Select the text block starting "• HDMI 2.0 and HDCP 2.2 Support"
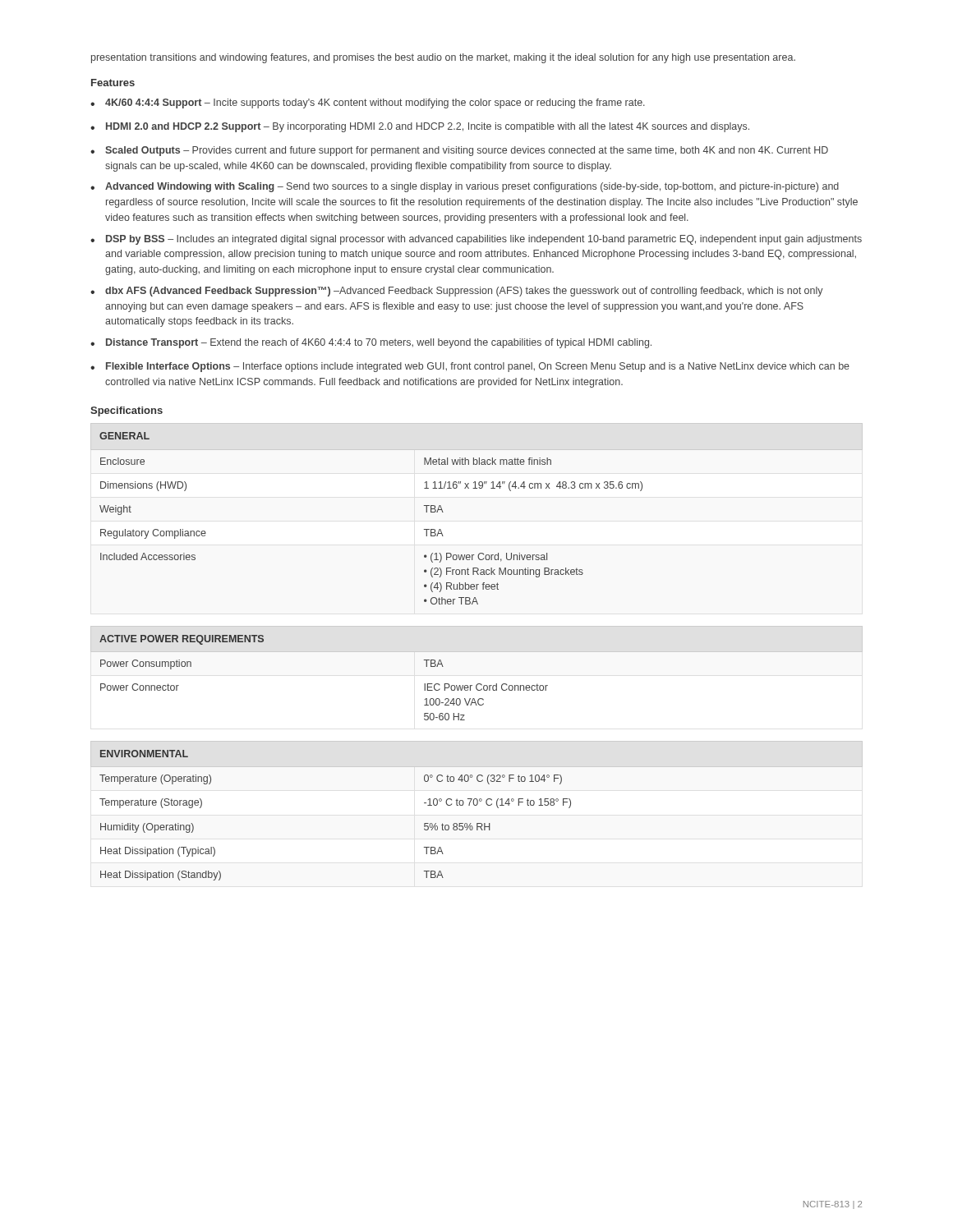 (476, 128)
